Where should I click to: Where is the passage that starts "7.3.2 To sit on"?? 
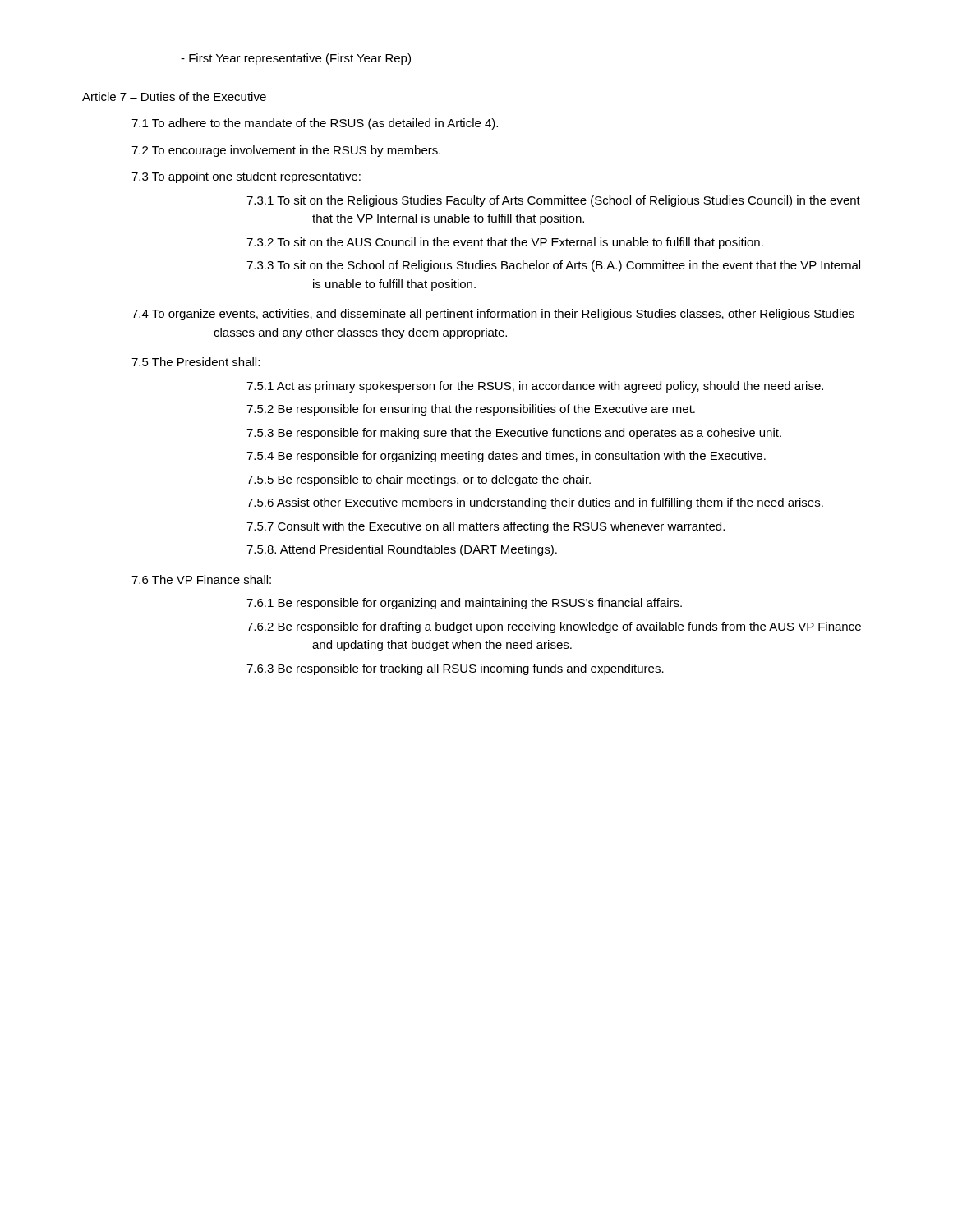tap(505, 241)
